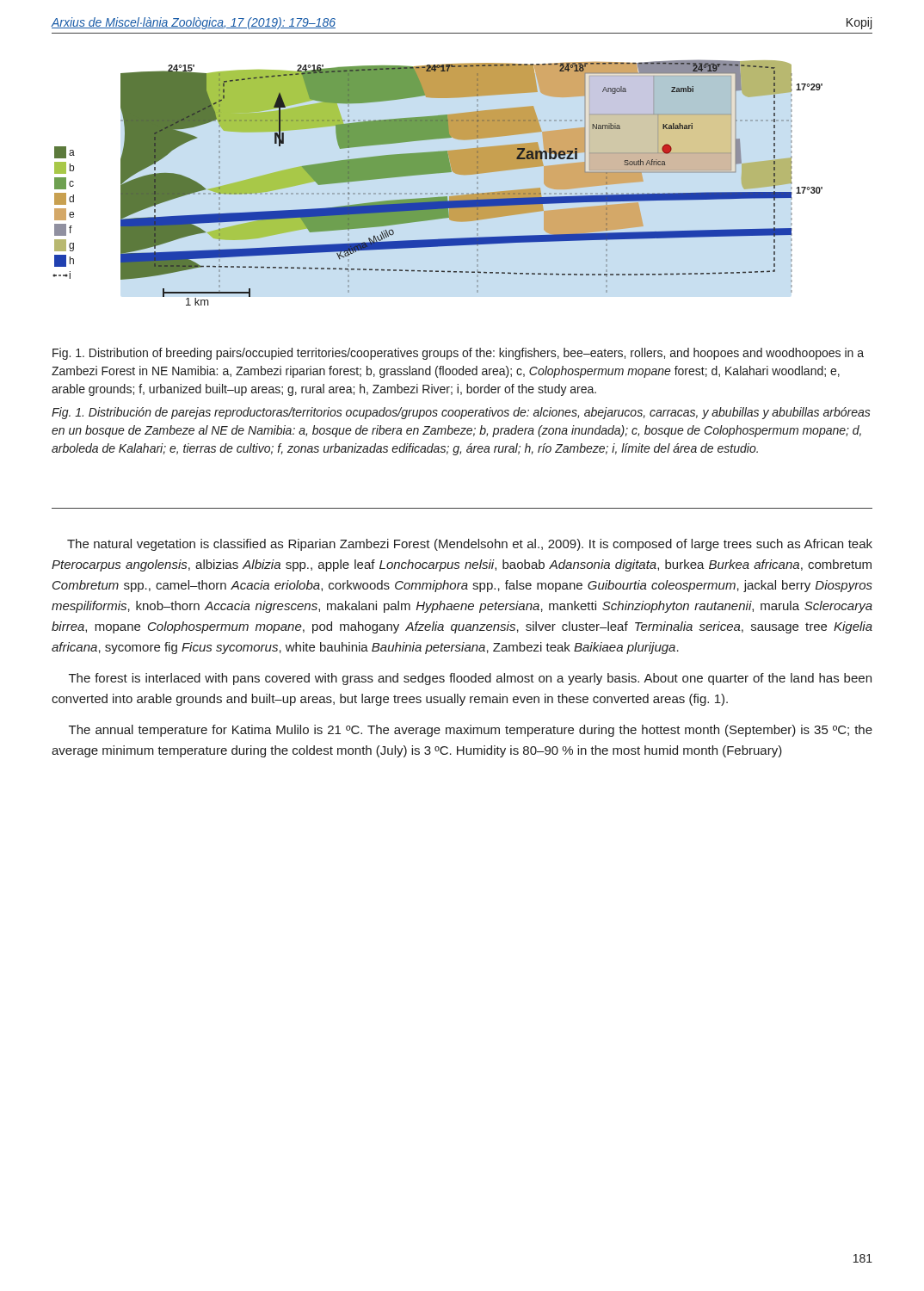Select the region starting "The forest is interlaced with pans covered with"
The width and height of the screenshot is (924, 1291).
pos(462,688)
